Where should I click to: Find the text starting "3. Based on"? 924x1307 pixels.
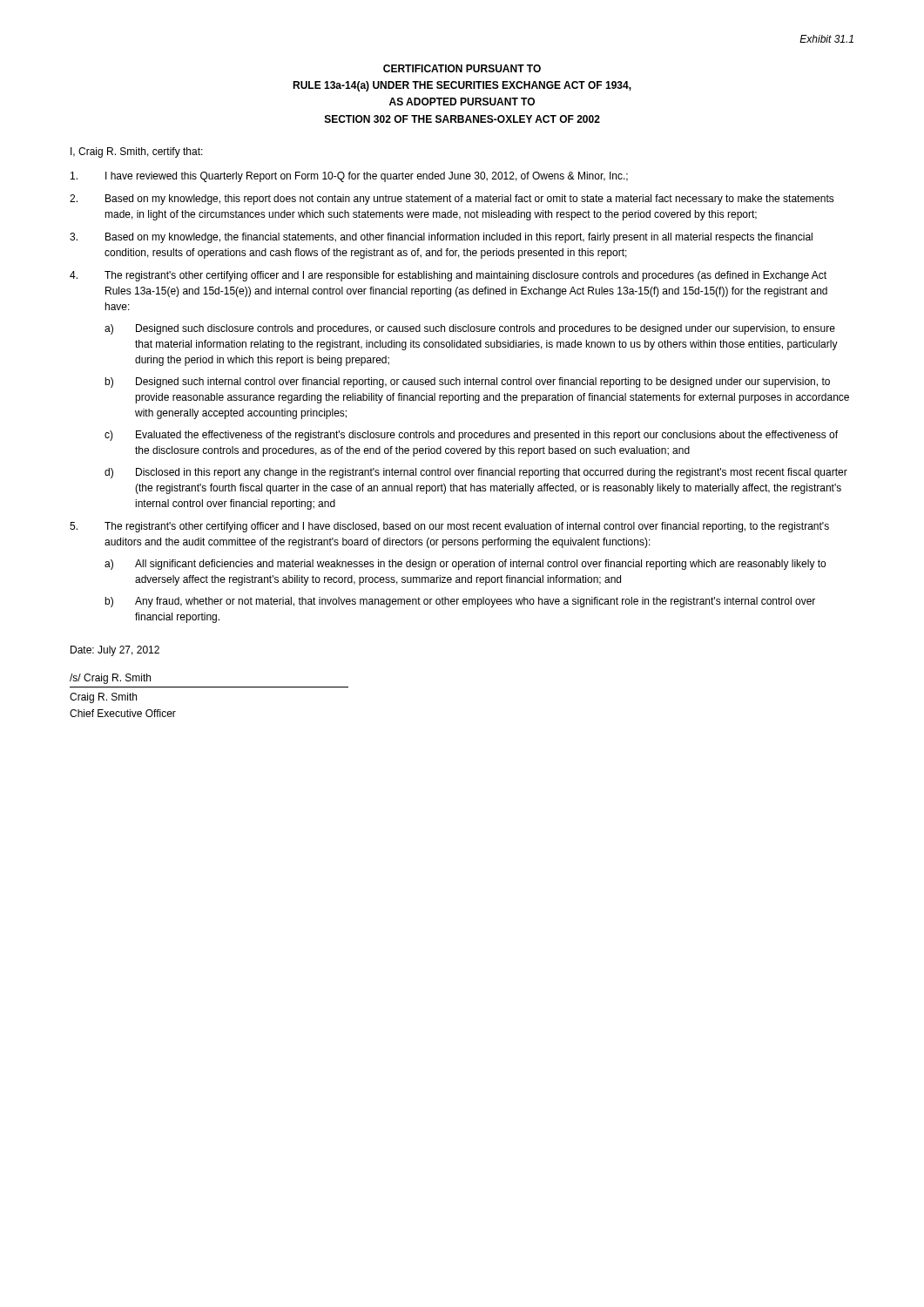click(x=462, y=245)
